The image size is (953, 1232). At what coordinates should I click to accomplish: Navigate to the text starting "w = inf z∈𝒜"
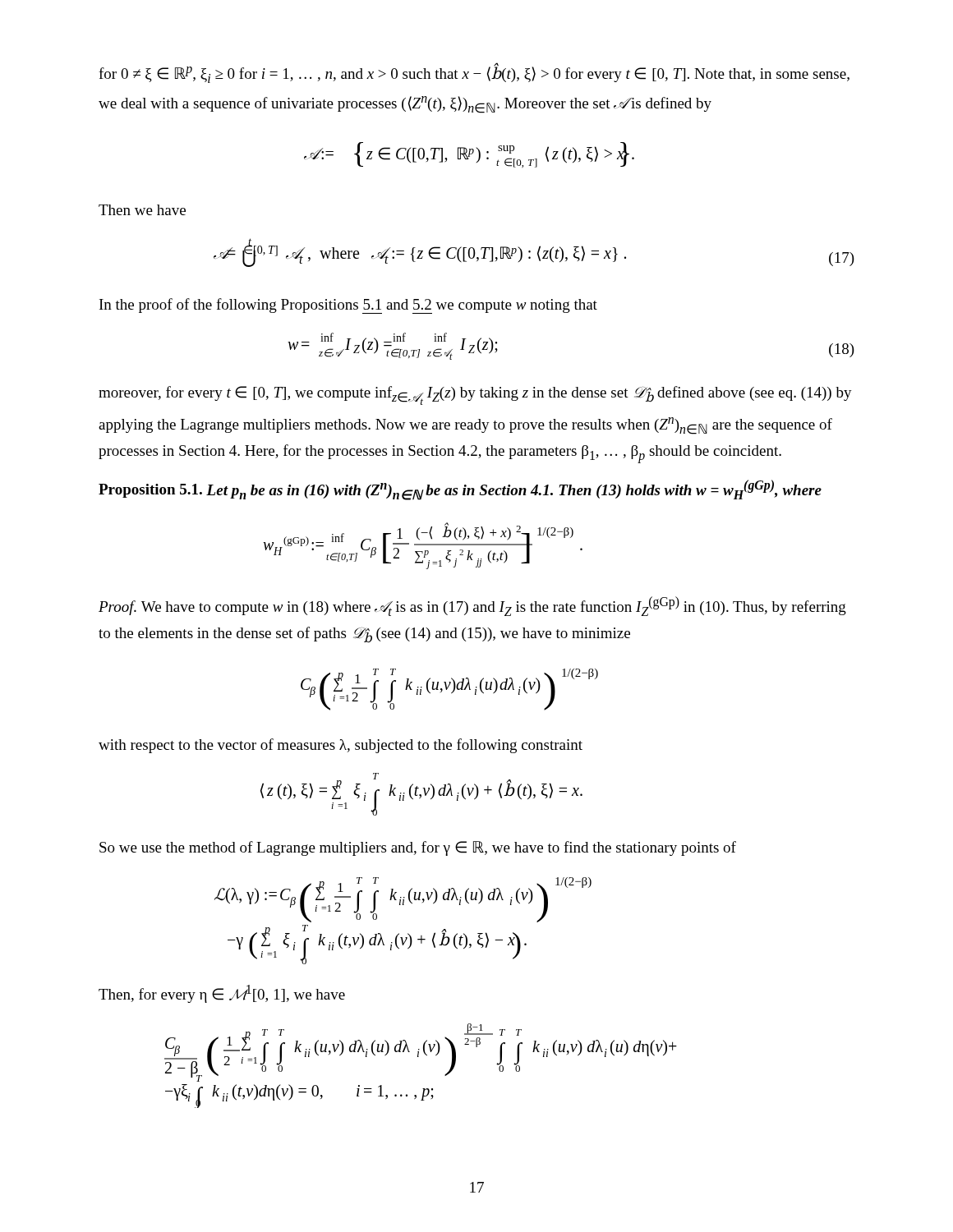(x=396, y=349)
